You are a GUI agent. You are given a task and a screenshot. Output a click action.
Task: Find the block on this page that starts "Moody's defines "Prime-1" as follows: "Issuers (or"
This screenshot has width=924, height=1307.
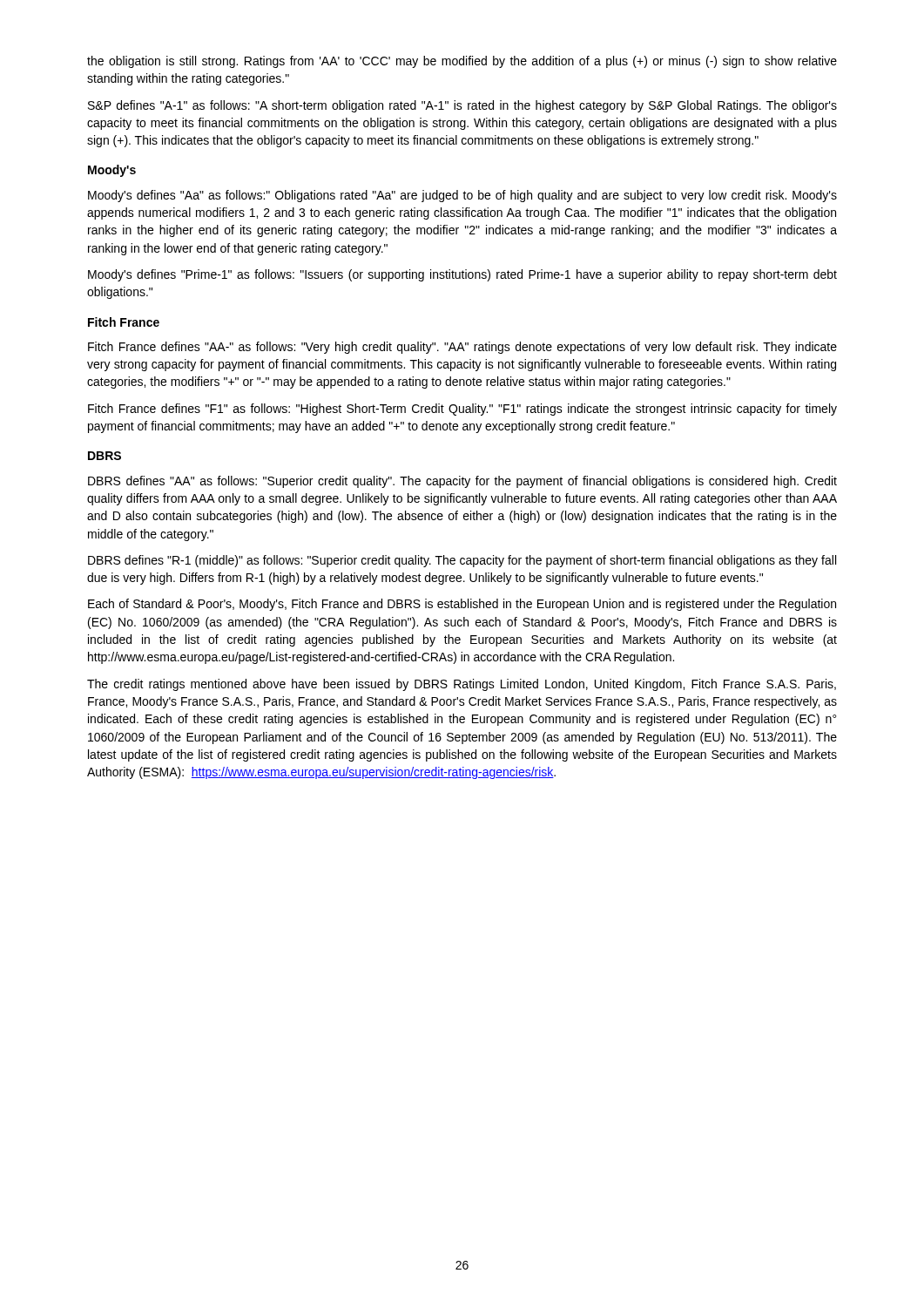click(x=462, y=283)
